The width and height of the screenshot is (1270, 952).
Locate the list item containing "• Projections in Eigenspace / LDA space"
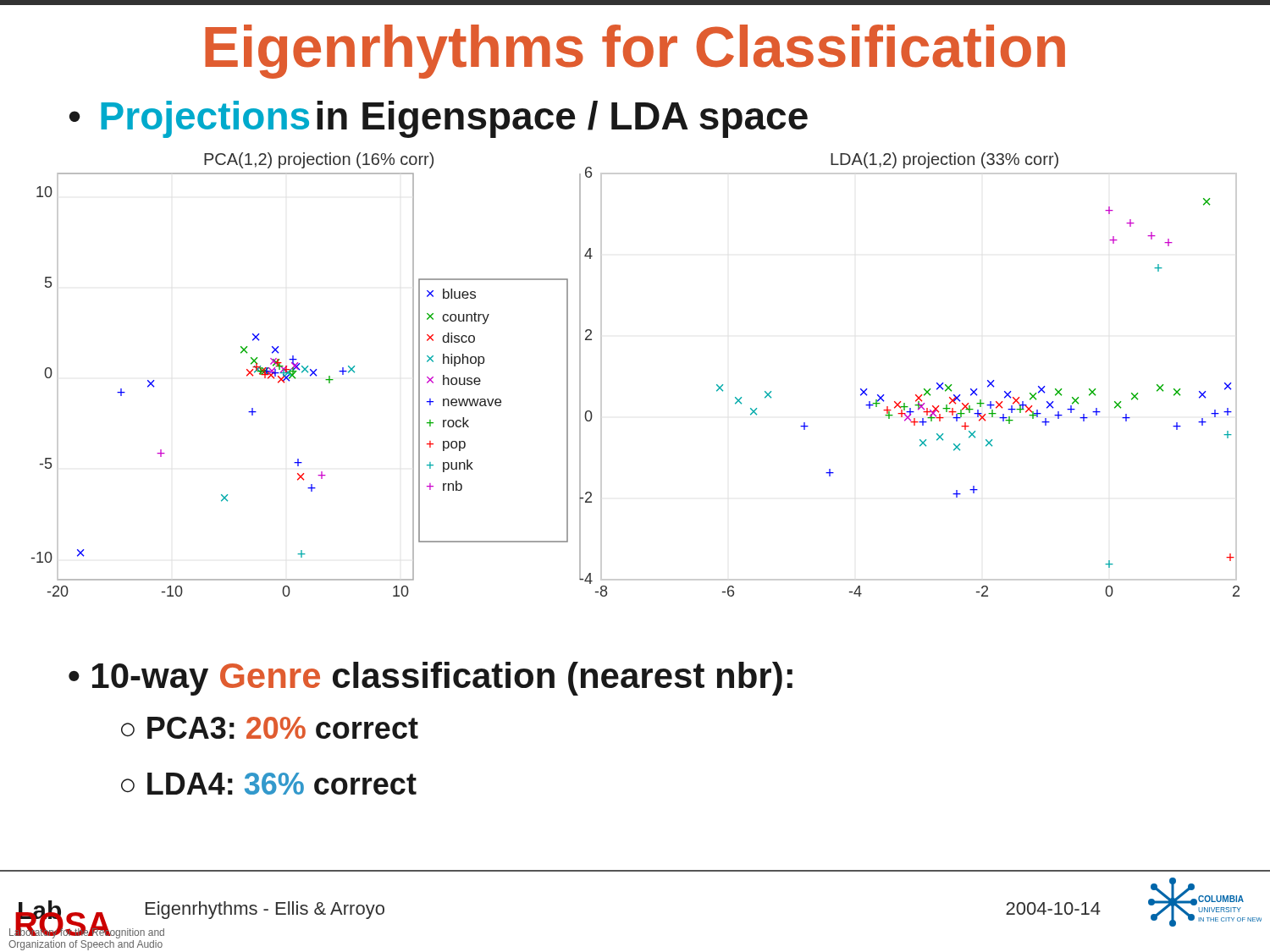pyautogui.click(x=438, y=116)
